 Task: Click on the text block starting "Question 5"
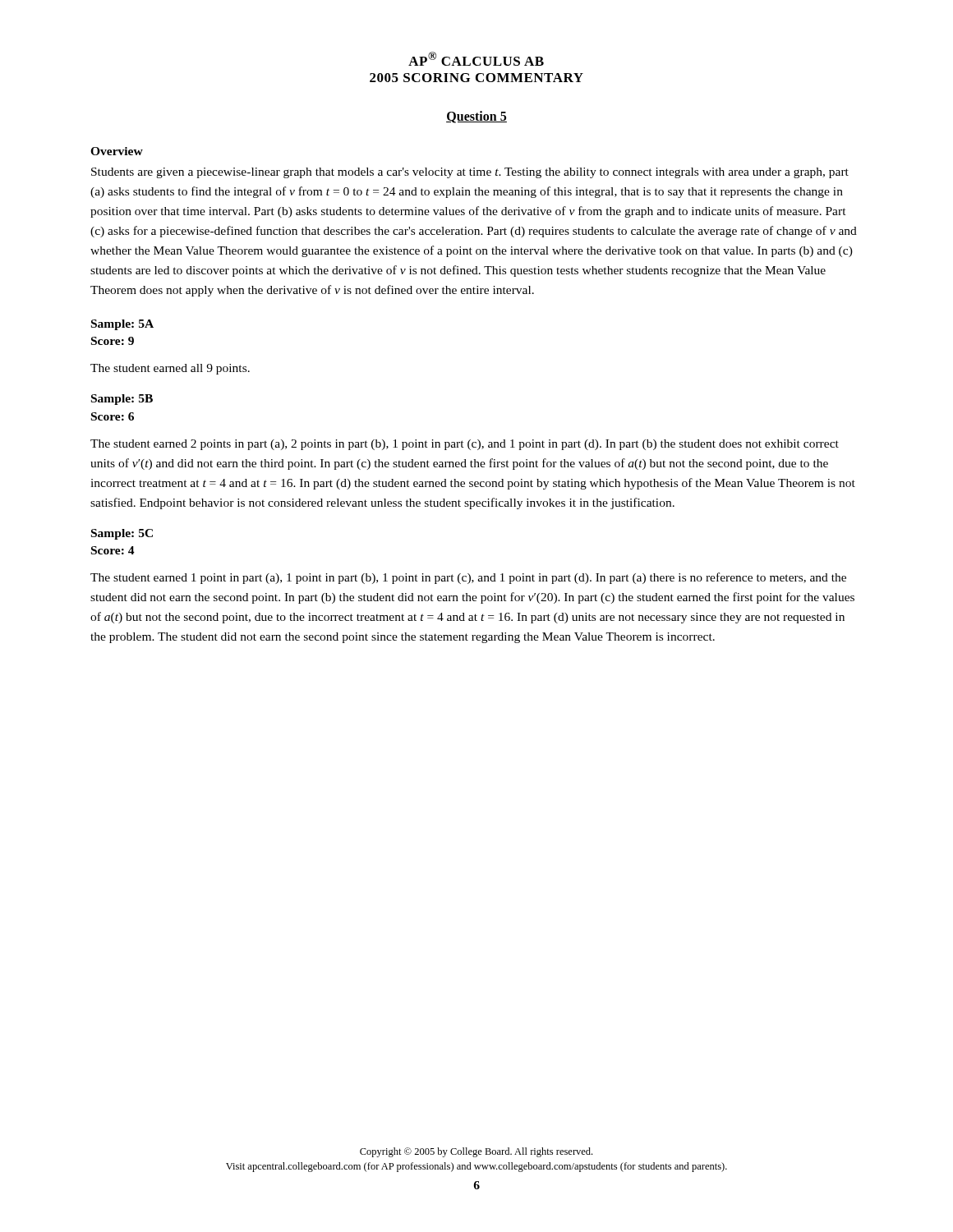pos(476,116)
